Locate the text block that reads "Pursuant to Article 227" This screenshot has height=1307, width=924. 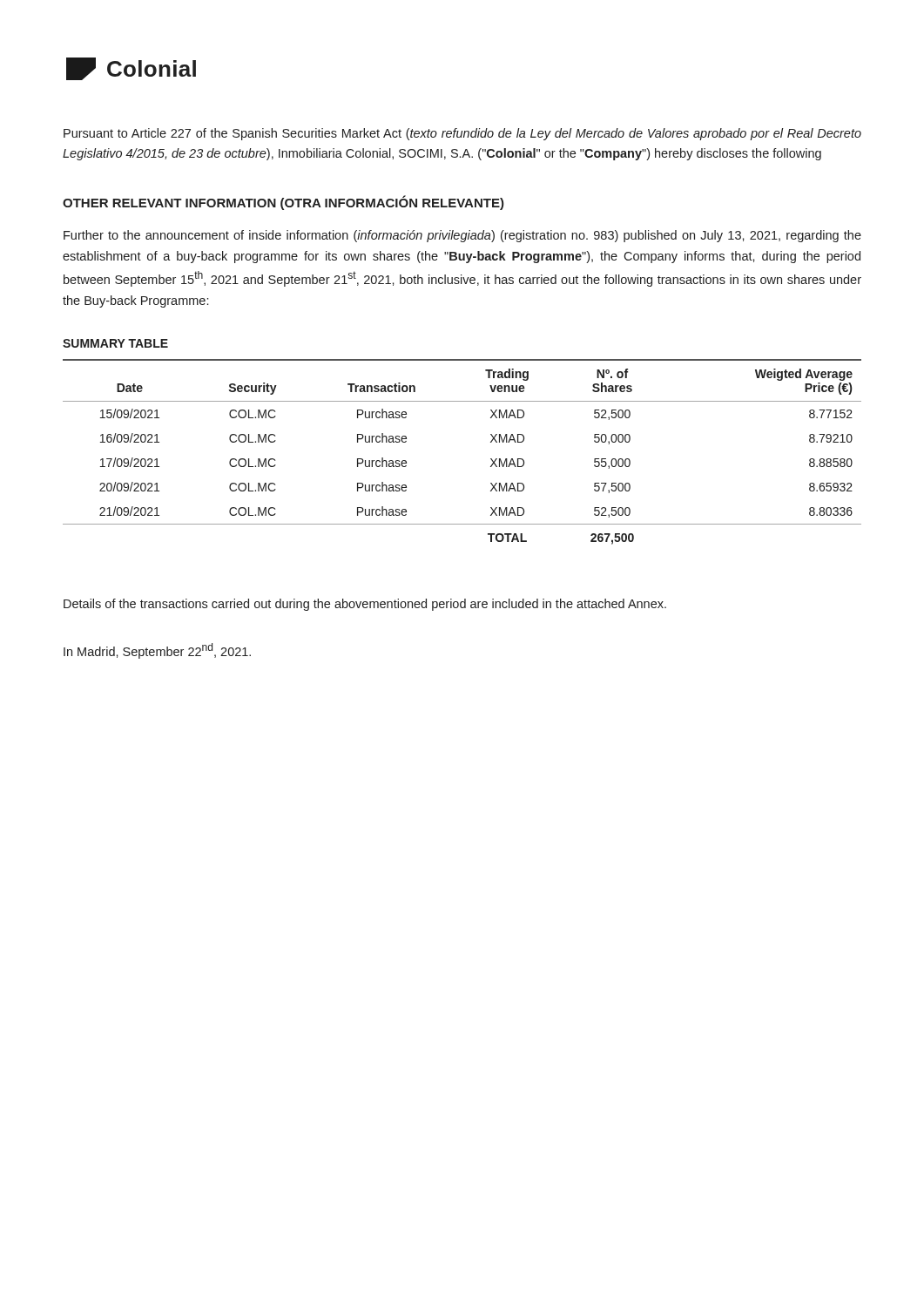(x=462, y=143)
